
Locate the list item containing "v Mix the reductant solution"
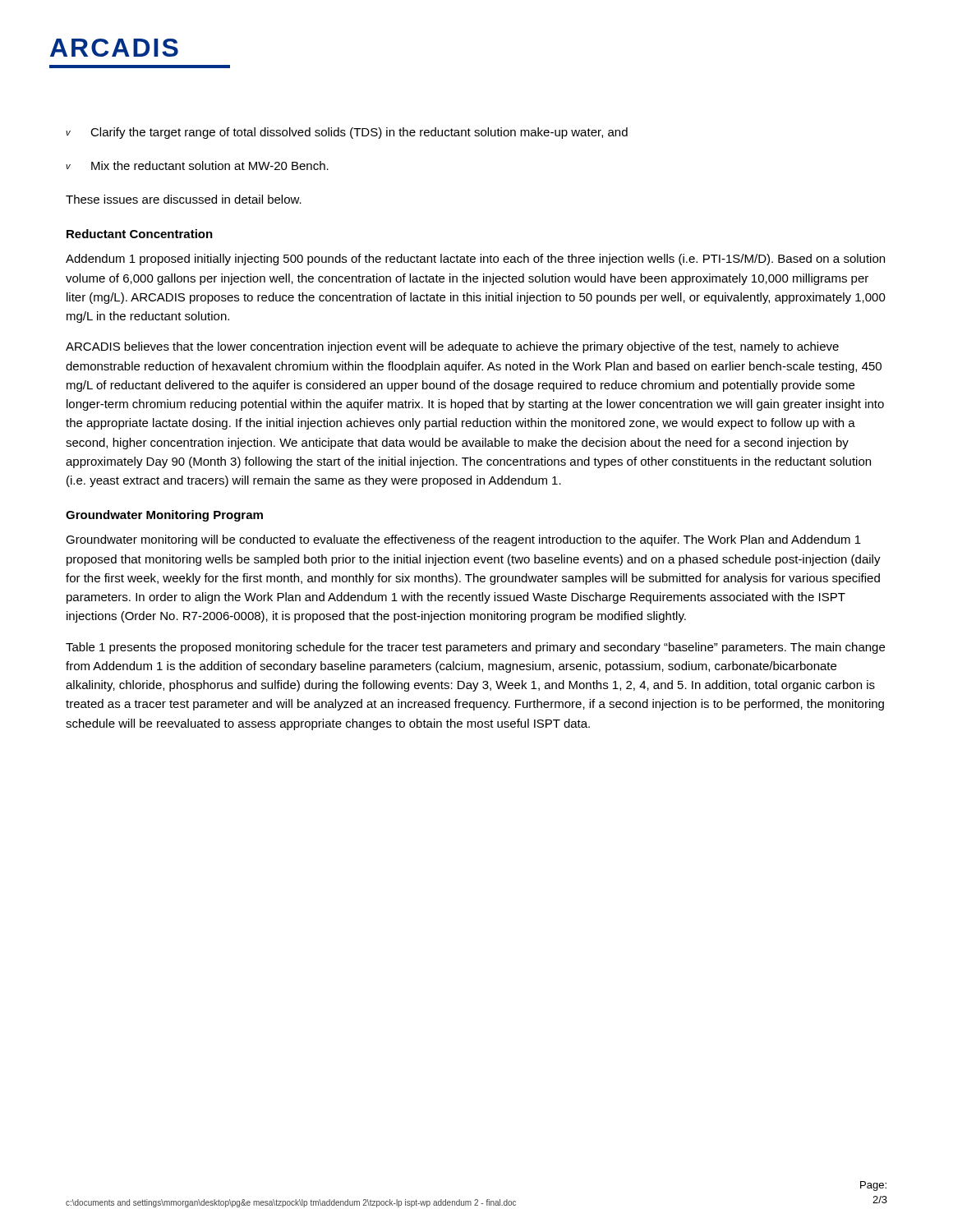tap(197, 166)
